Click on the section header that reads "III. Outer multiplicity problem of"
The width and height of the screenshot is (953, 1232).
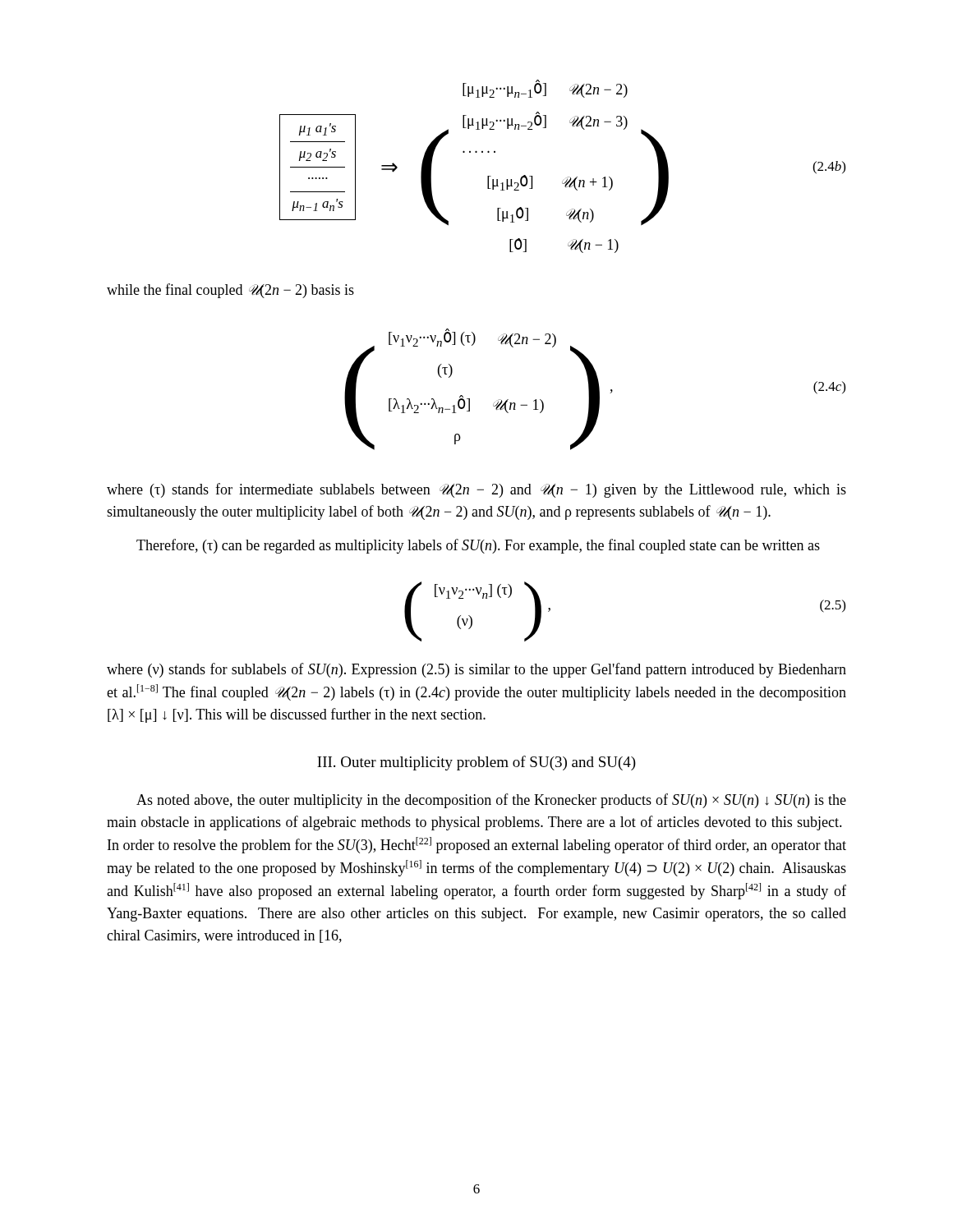tap(476, 762)
